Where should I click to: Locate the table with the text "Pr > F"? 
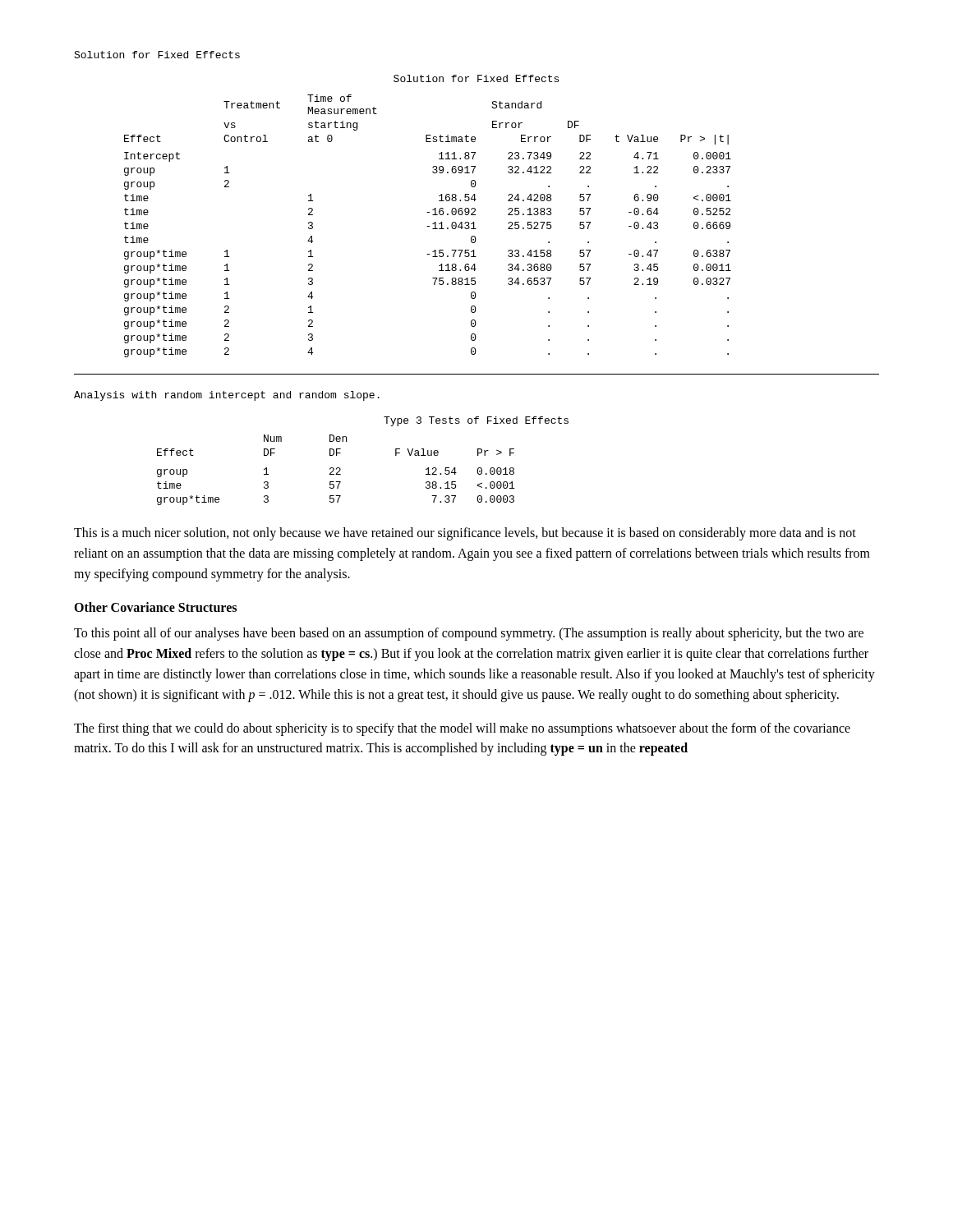pos(476,461)
